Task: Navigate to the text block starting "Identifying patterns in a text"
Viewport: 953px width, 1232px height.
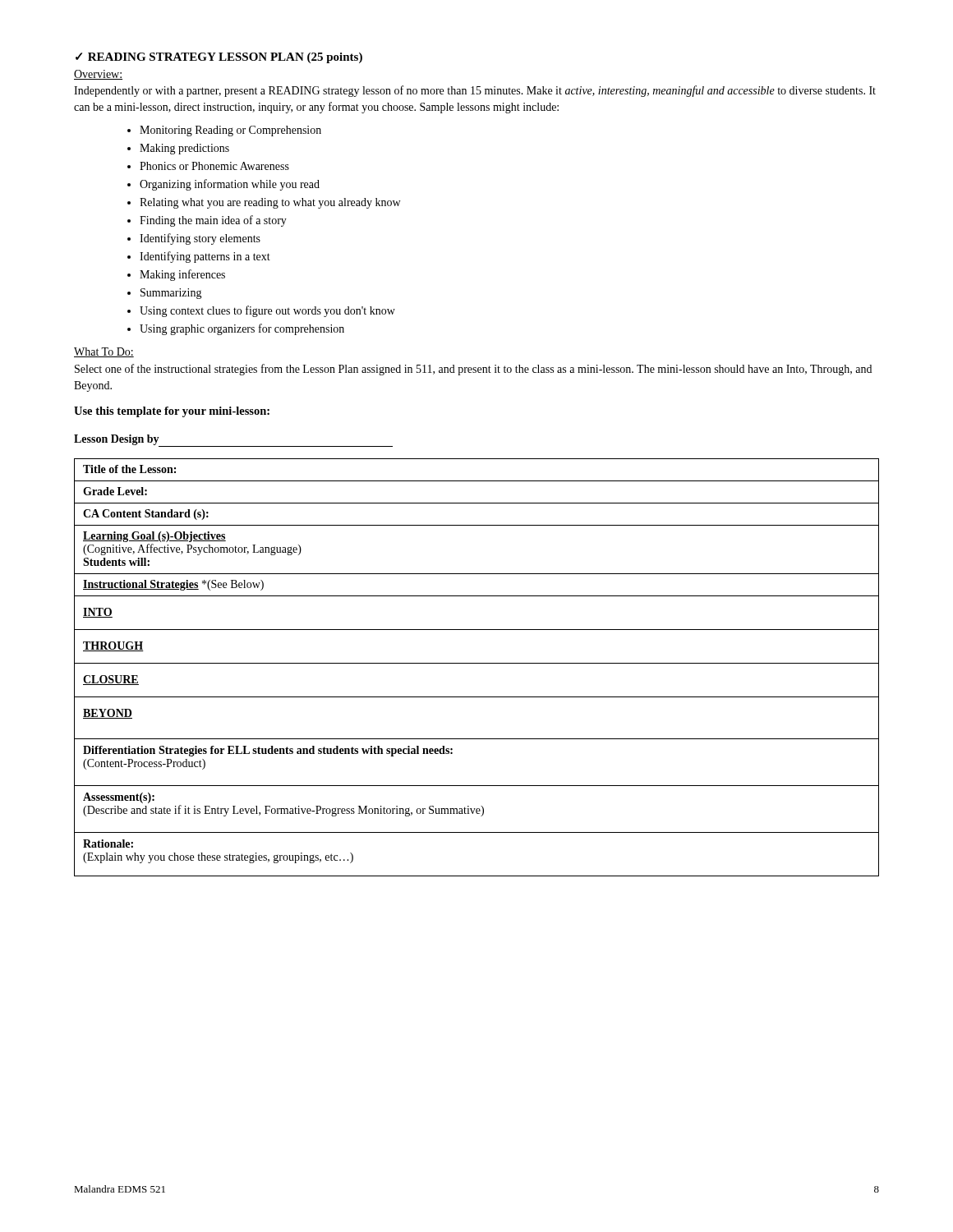Action: pyautogui.click(x=205, y=257)
